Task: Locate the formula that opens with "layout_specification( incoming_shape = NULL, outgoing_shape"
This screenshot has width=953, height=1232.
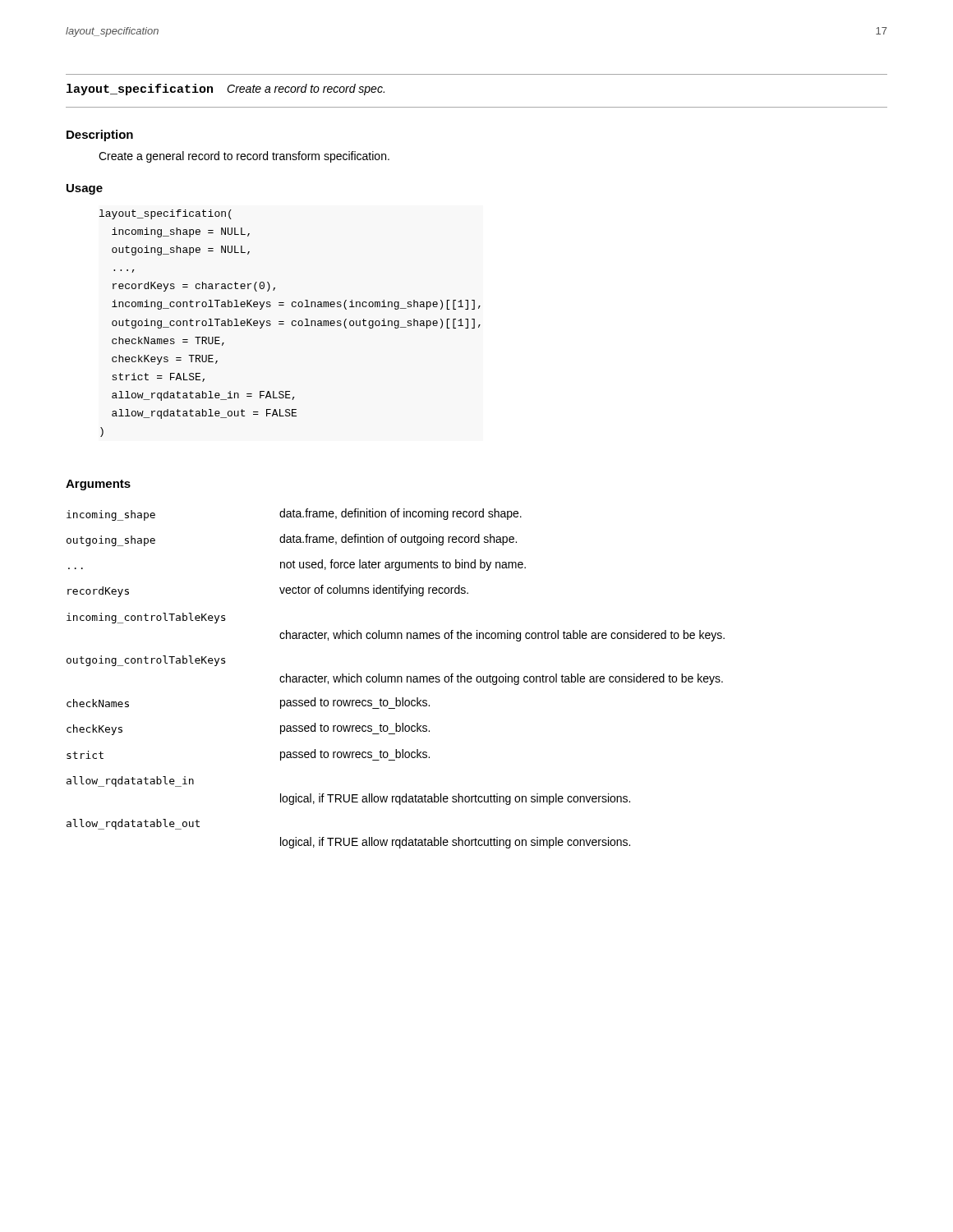Action: click(291, 323)
